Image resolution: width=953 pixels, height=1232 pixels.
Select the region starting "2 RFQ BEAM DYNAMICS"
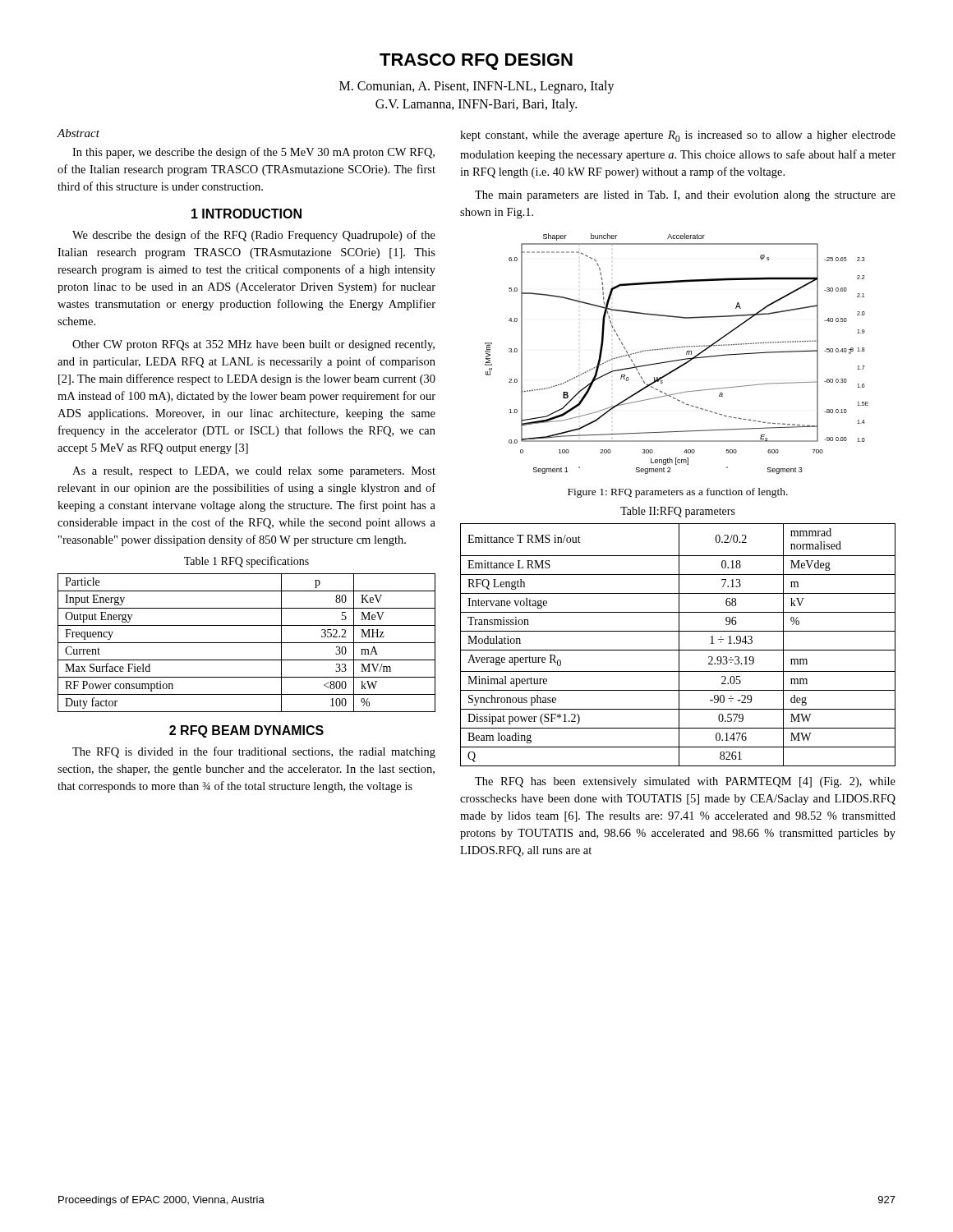246,731
